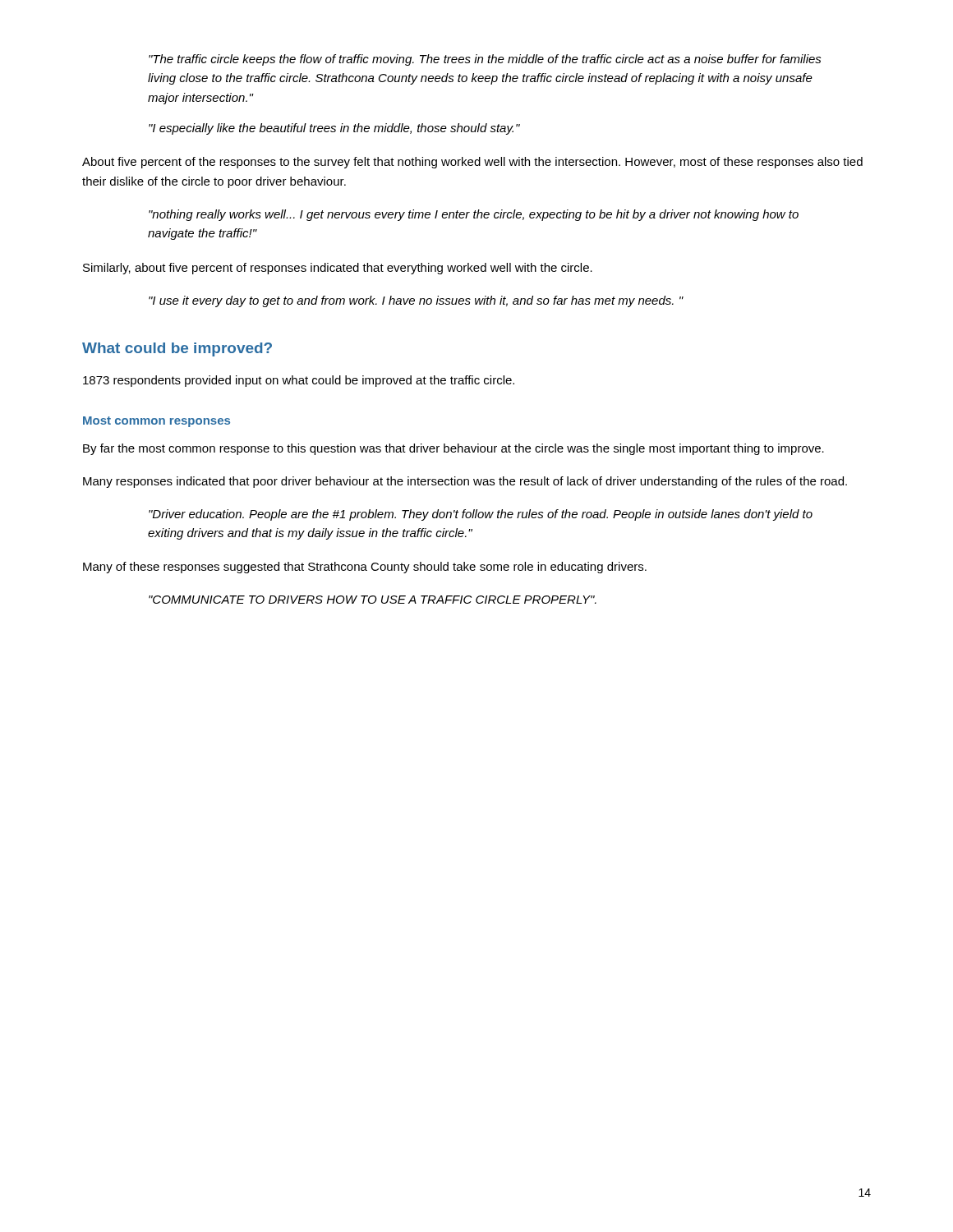953x1232 pixels.
Task: Find the section header that reads "Most common responses"
Action: pyautogui.click(x=156, y=420)
